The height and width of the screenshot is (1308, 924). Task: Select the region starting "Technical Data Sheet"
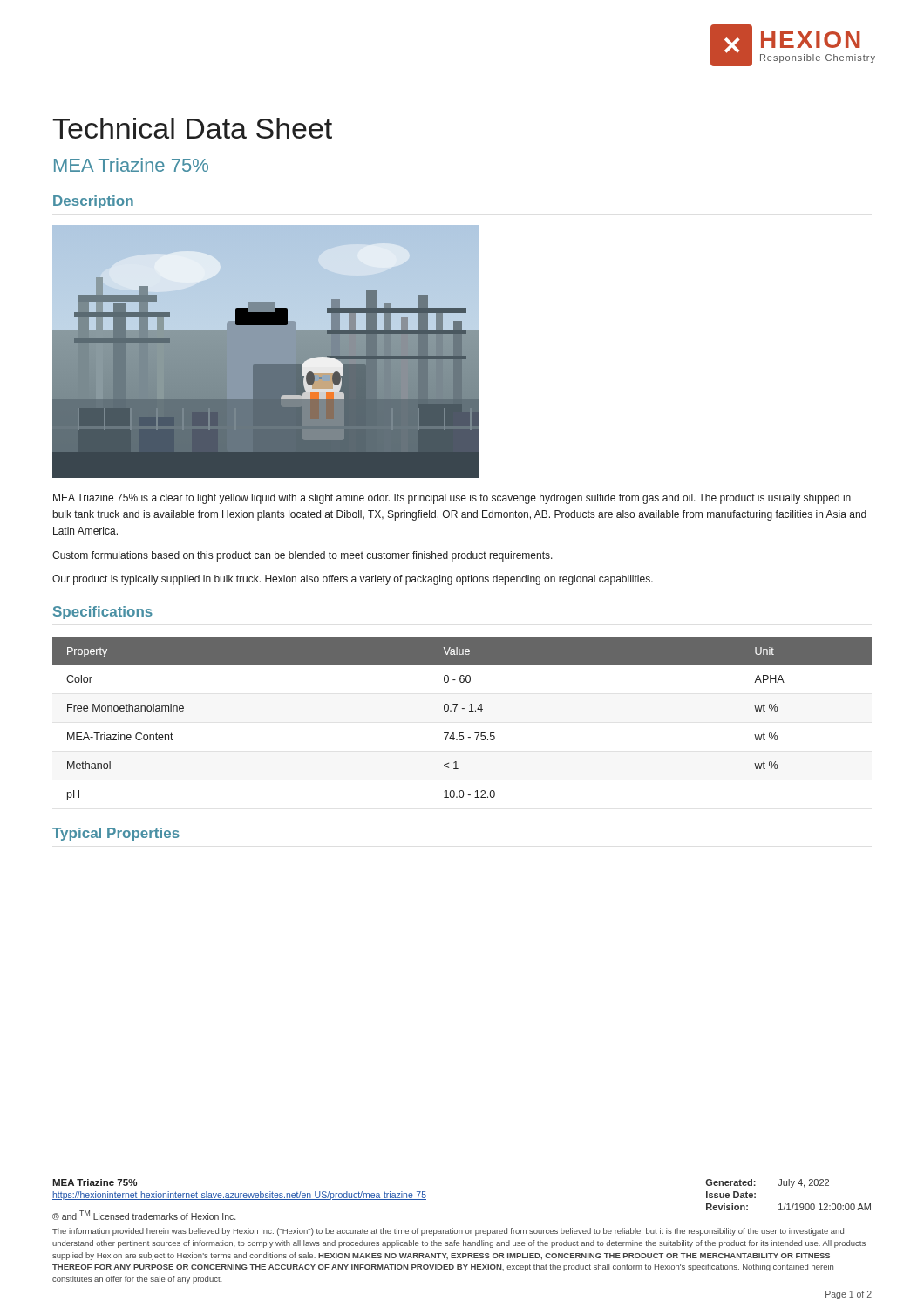192,128
